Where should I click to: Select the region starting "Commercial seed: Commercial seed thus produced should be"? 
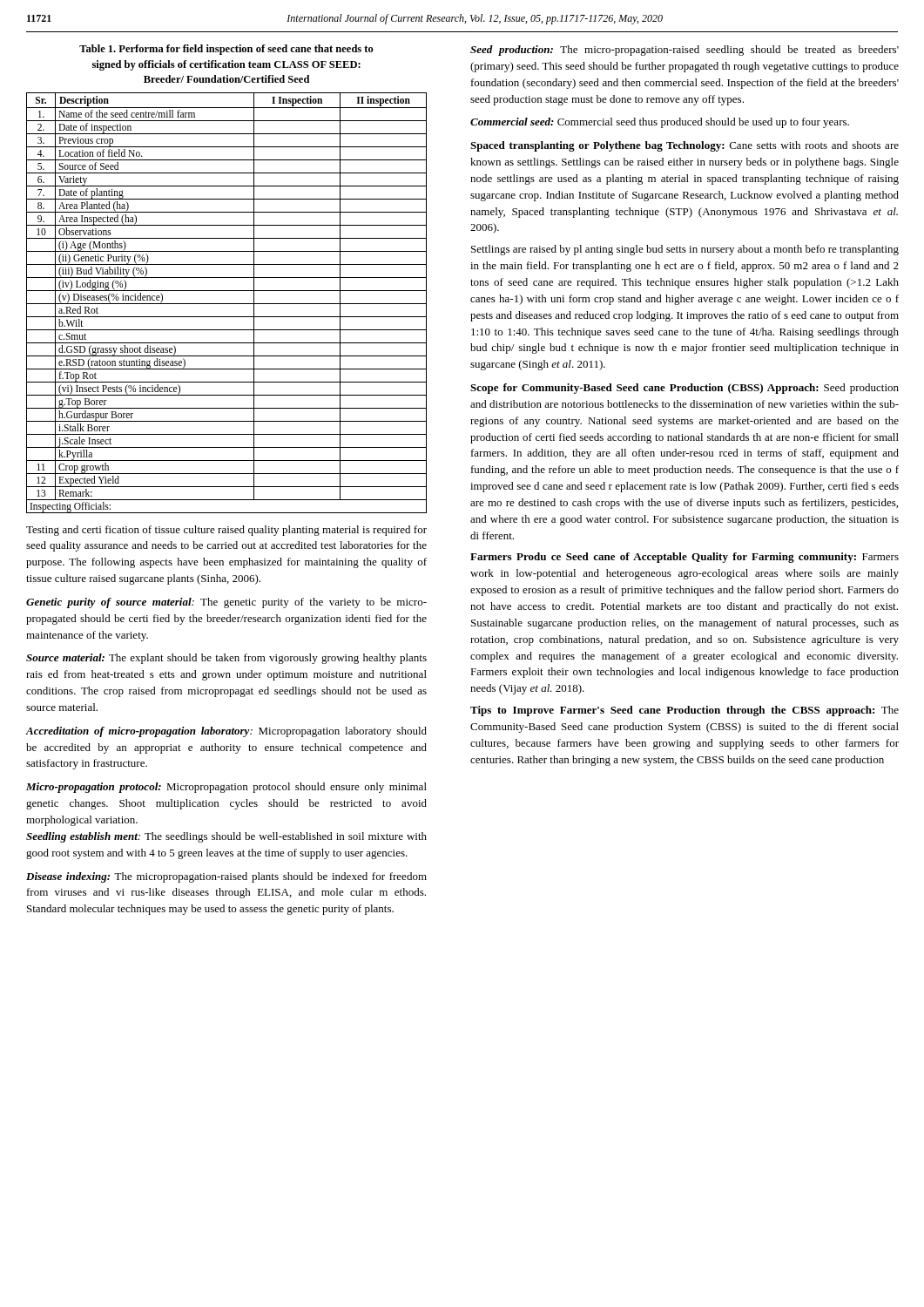pyautogui.click(x=660, y=122)
